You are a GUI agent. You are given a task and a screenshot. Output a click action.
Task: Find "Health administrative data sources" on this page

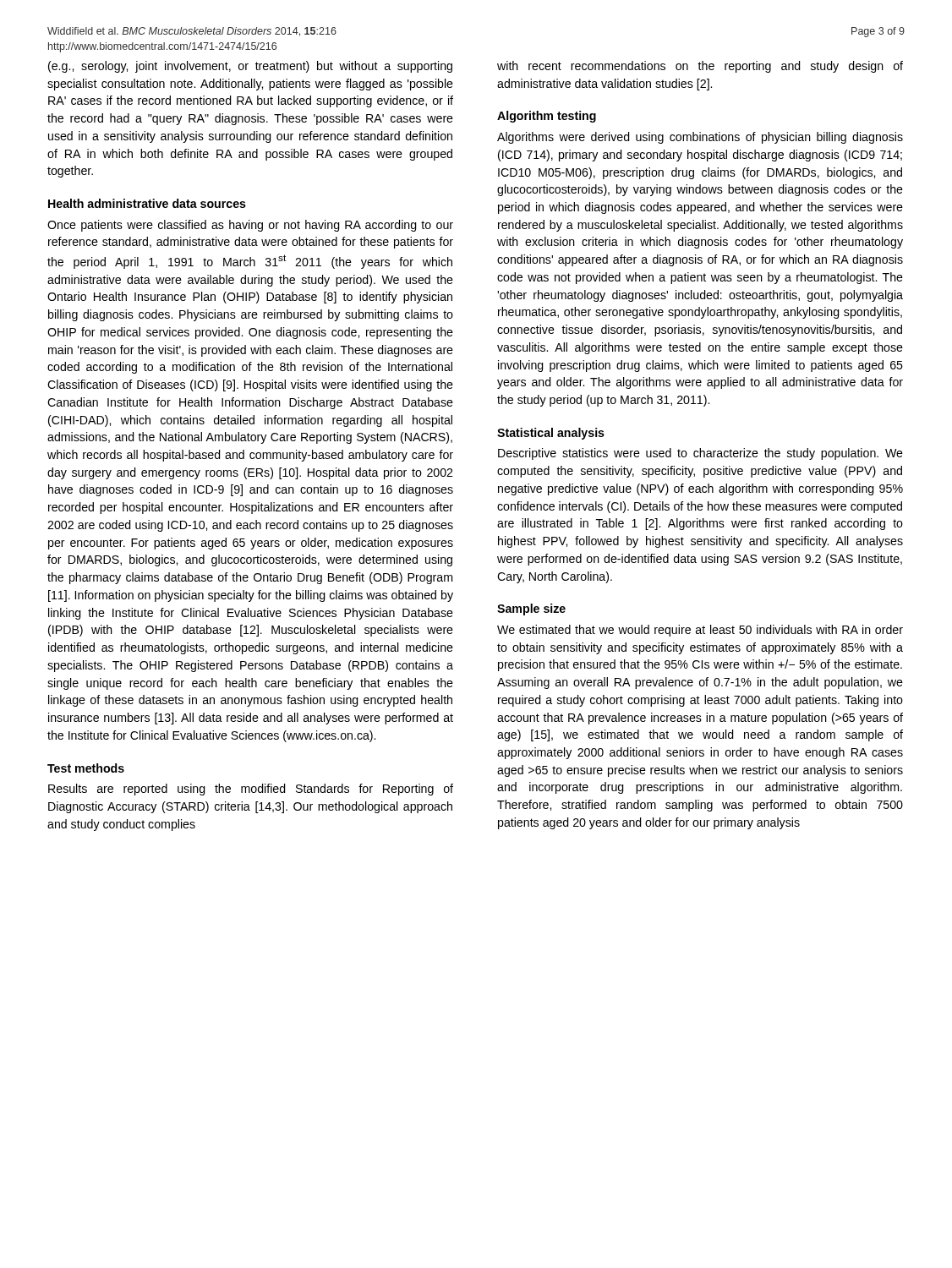147,204
